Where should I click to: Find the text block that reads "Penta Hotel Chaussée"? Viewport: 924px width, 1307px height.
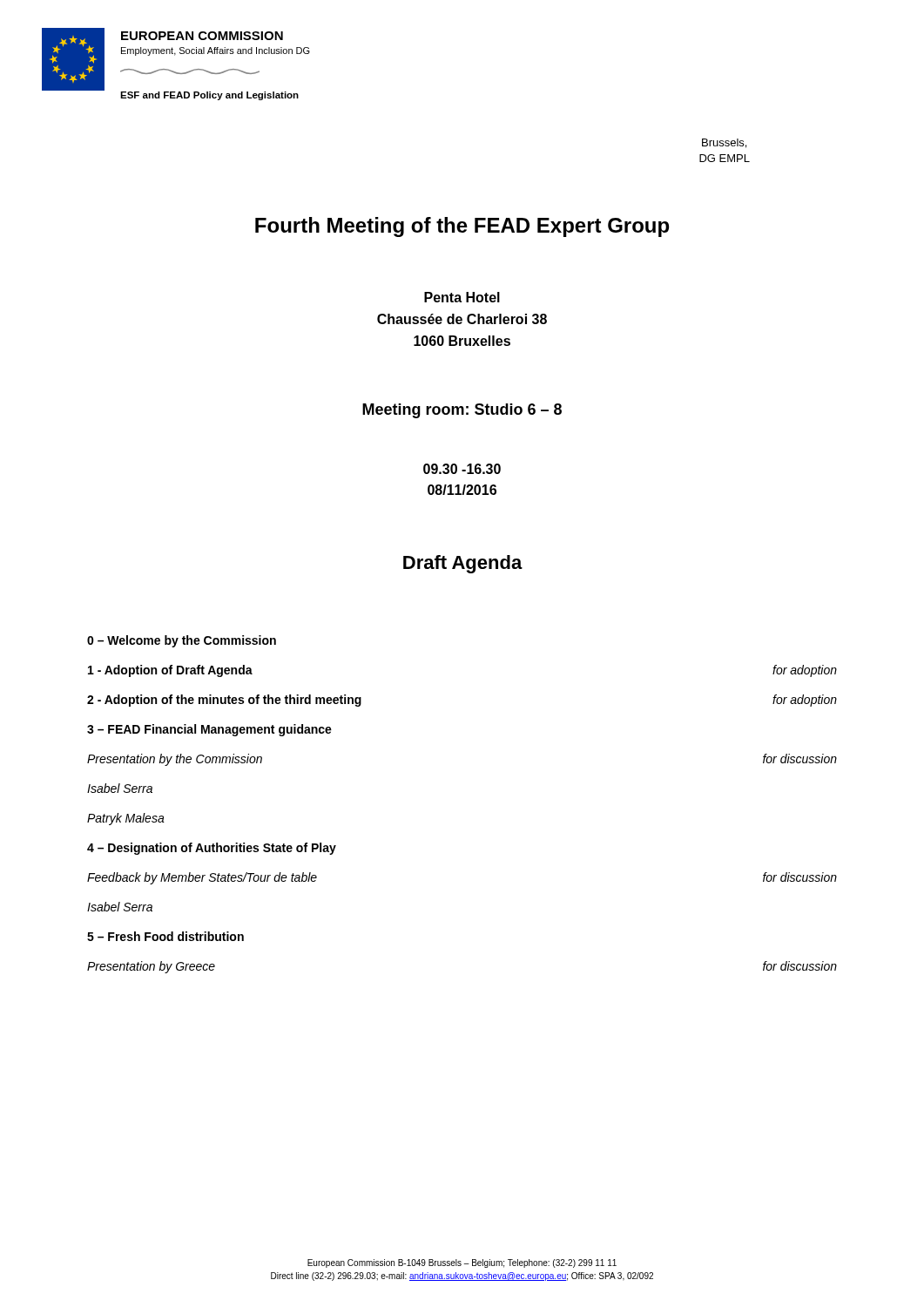tap(462, 319)
